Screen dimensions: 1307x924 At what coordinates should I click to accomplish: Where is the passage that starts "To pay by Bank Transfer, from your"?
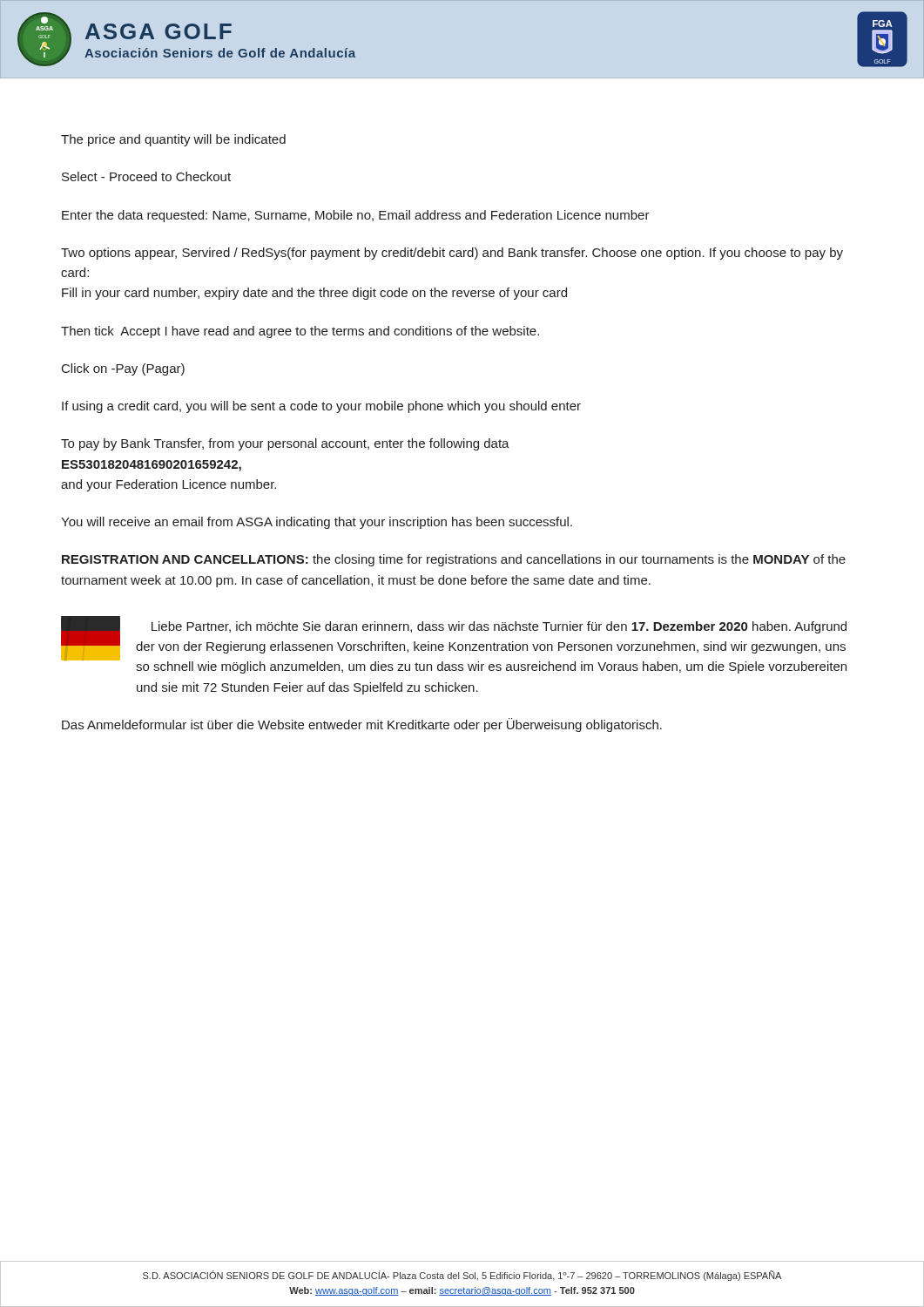click(285, 444)
